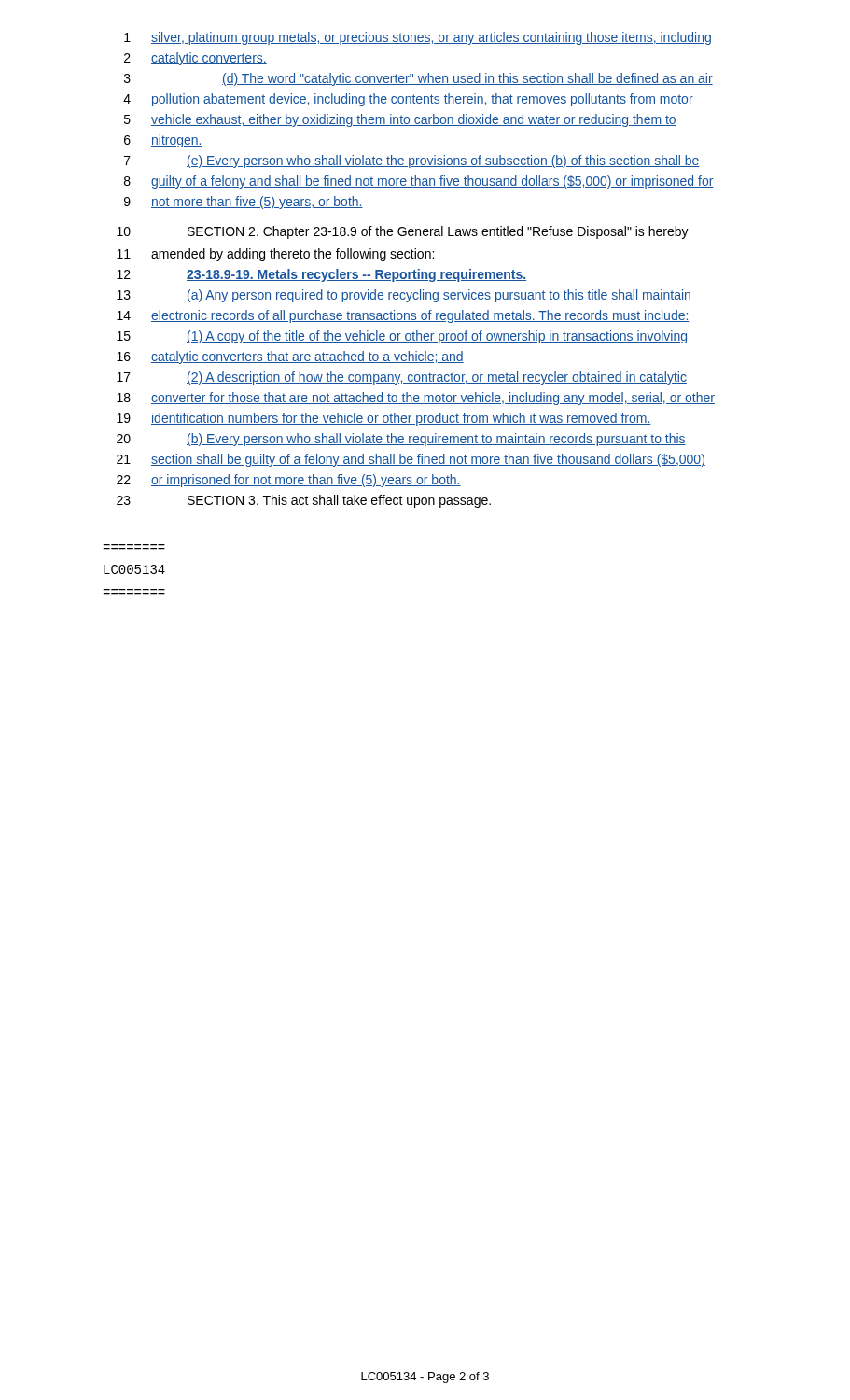Screen dimensions: 1400x850
Task: Find the list item that says "17 (2) A description of how the company,"
Action: click(441, 378)
